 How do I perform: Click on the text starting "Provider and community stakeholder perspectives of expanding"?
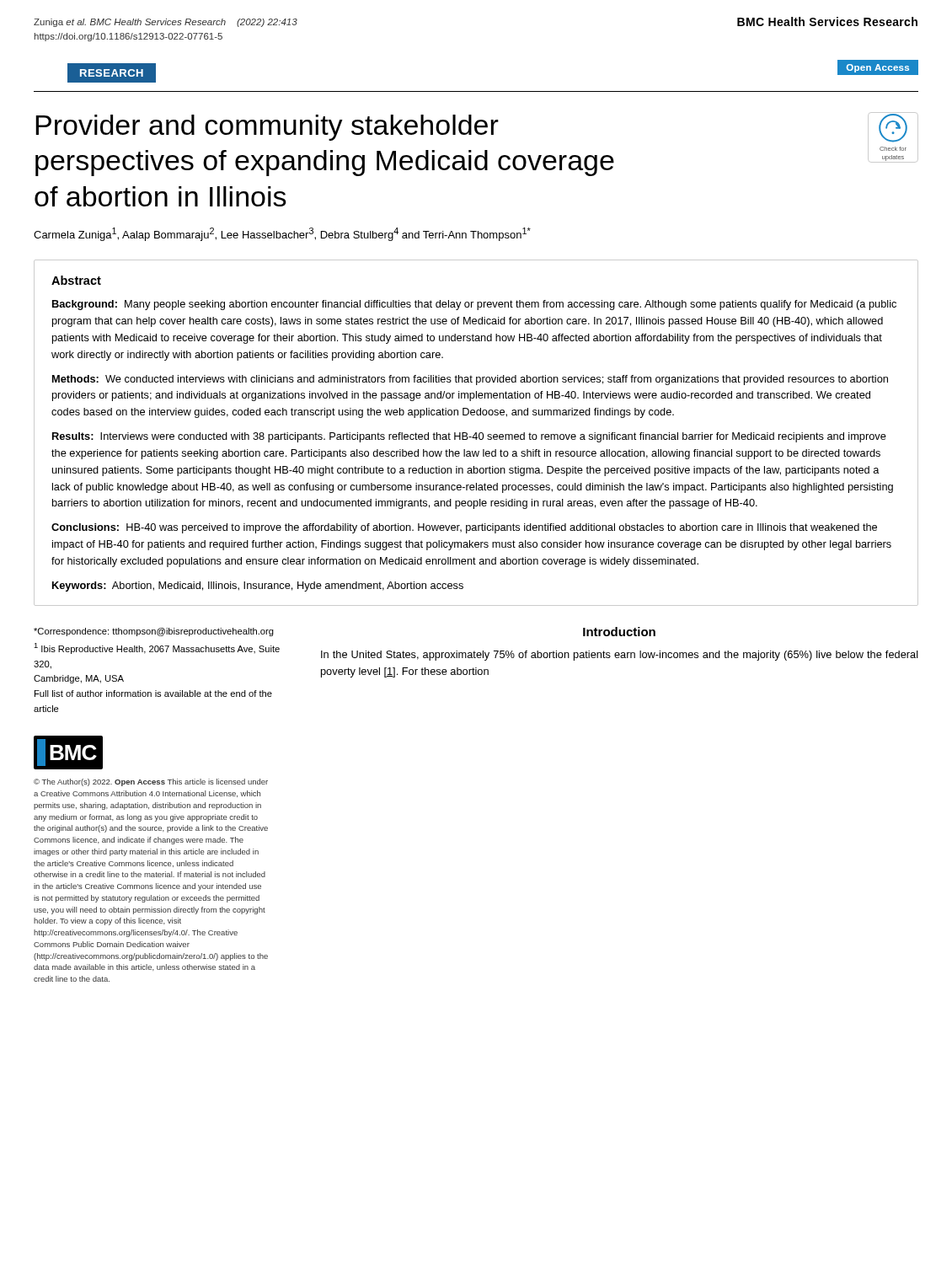click(x=324, y=160)
